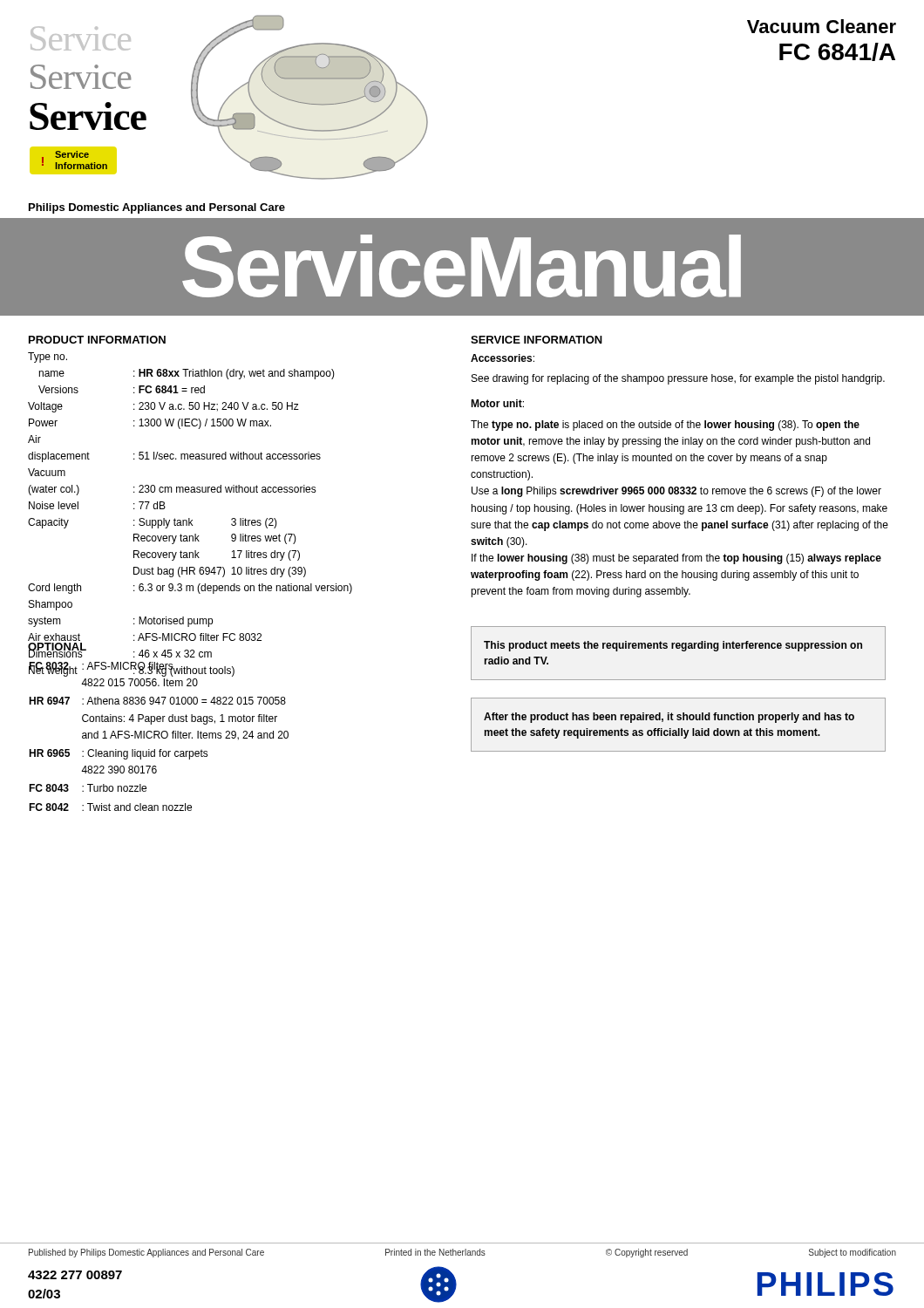Locate the region starting "Philips Domestic Appliances and Personal Care"
Viewport: 924px width, 1308px height.
(x=156, y=207)
